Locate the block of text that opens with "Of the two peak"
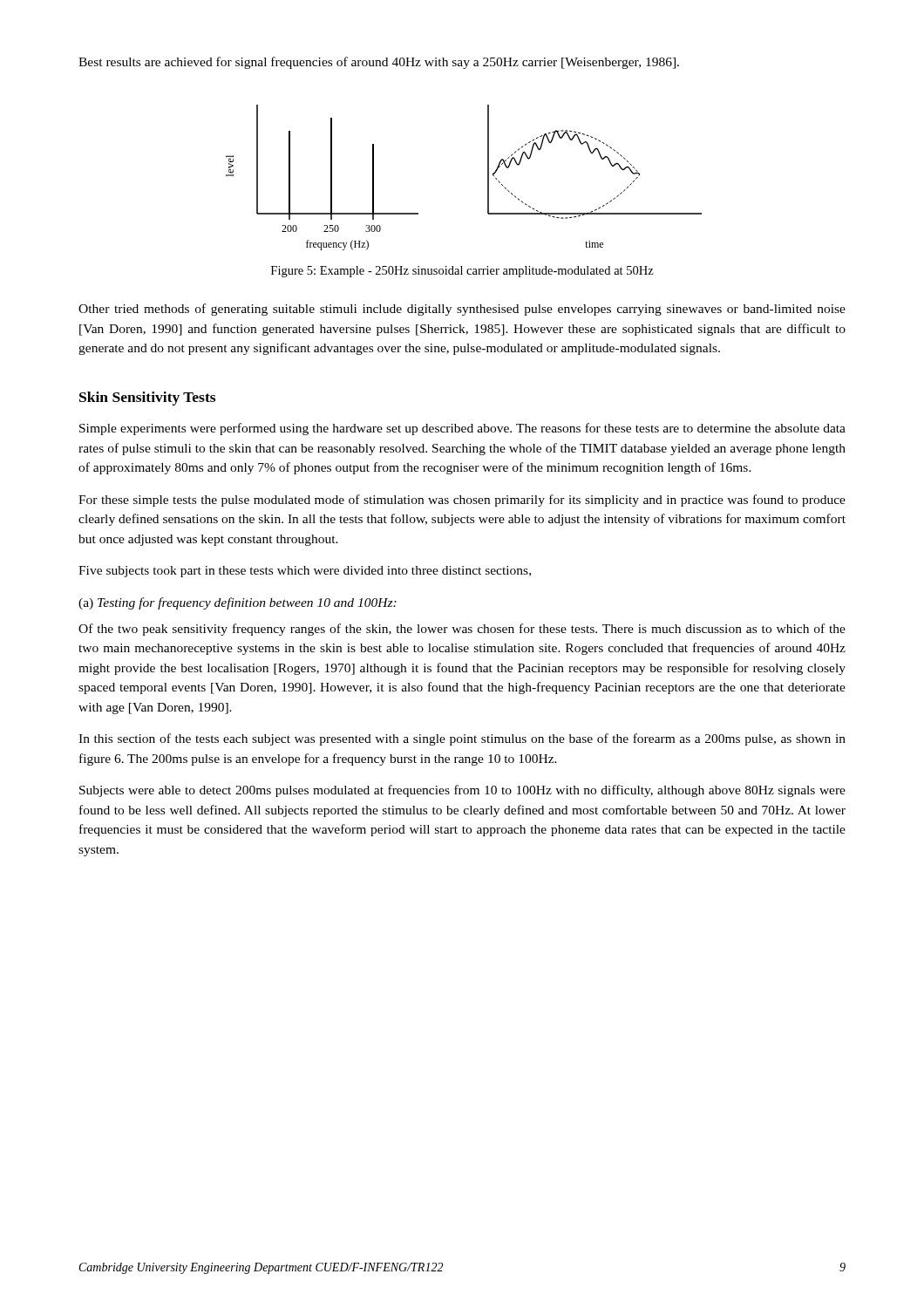The width and height of the screenshot is (924, 1308). click(462, 667)
